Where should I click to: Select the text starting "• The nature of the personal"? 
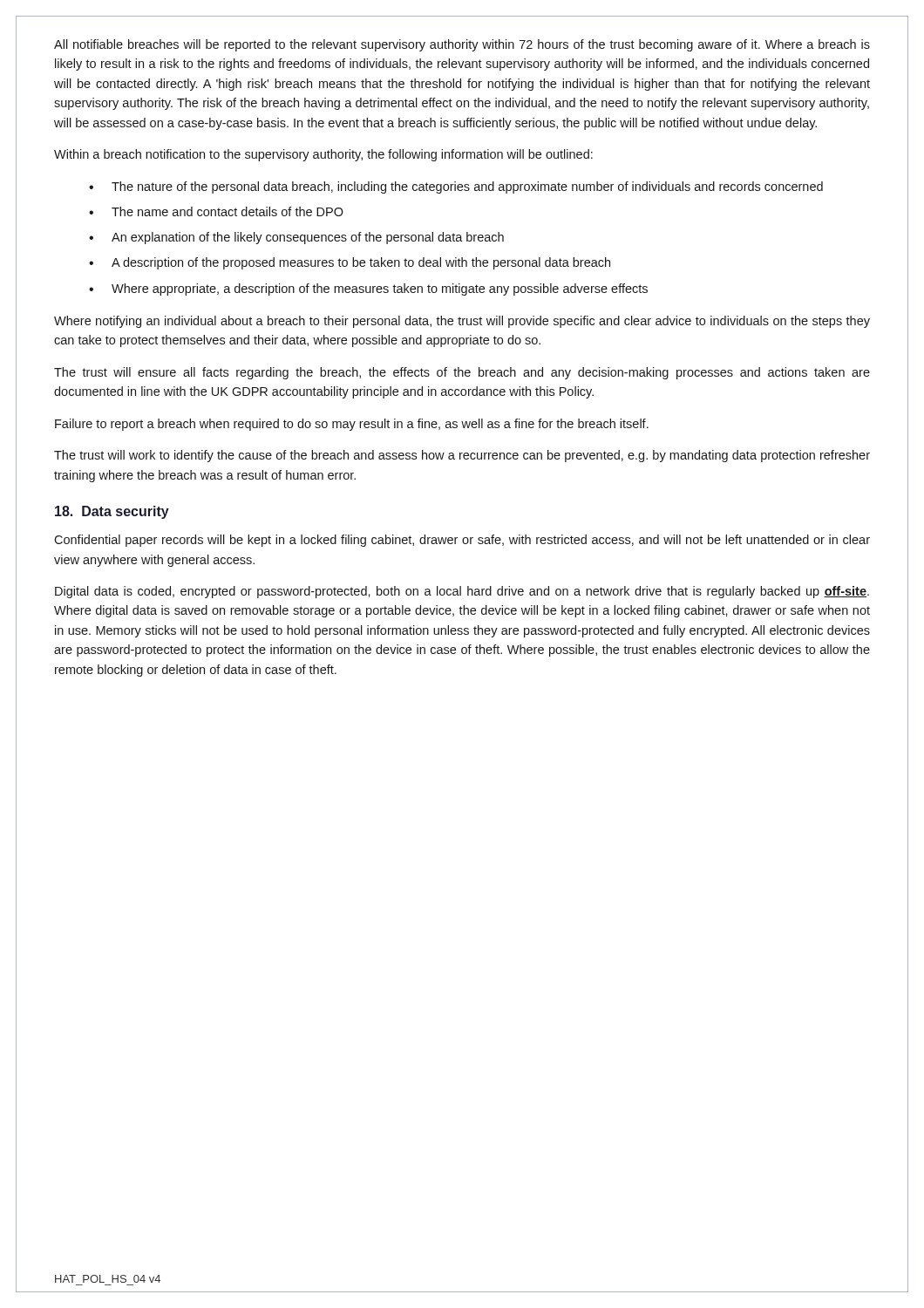click(479, 187)
